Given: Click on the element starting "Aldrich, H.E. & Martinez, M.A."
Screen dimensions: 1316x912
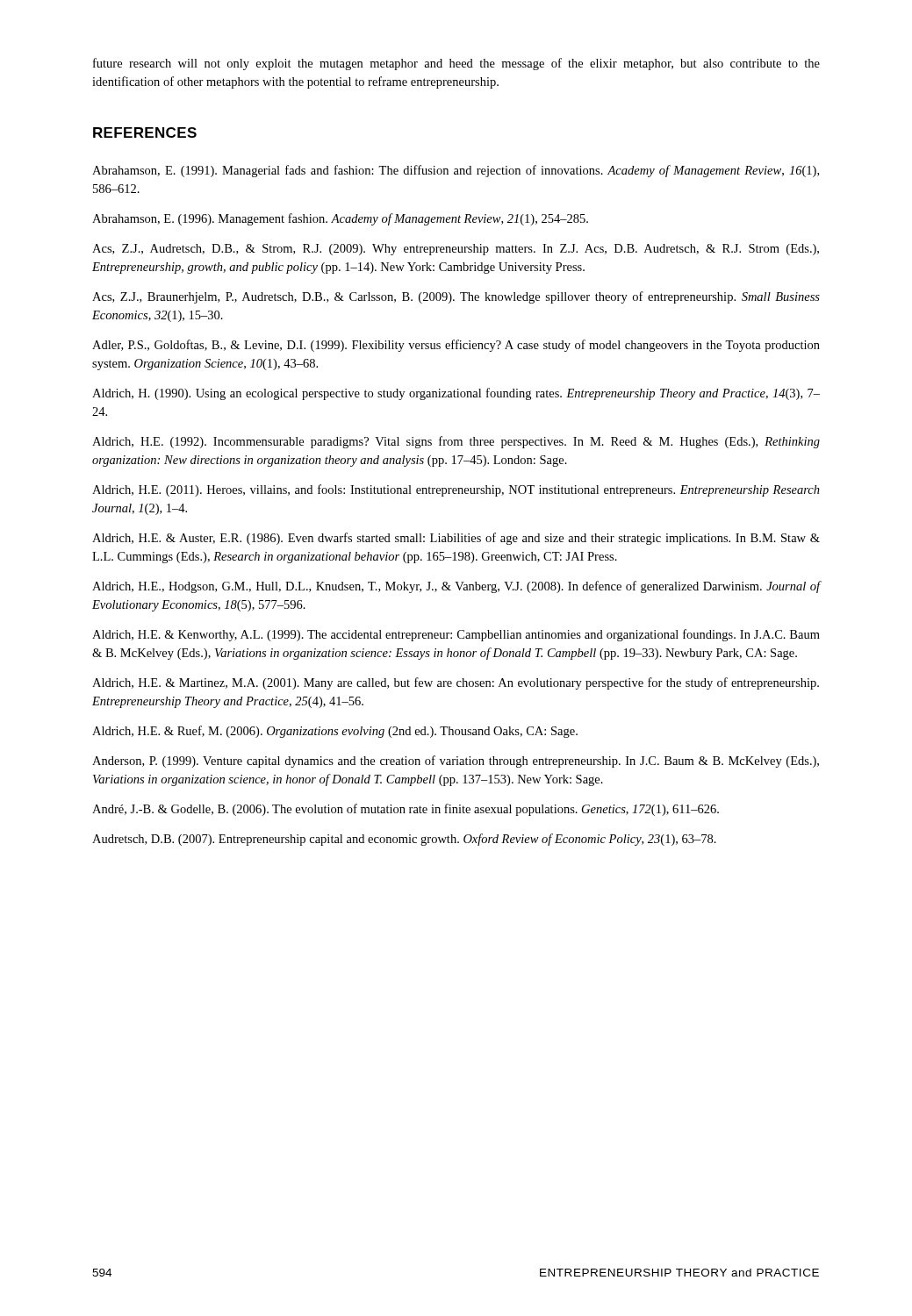Looking at the screenshot, I should tap(456, 692).
